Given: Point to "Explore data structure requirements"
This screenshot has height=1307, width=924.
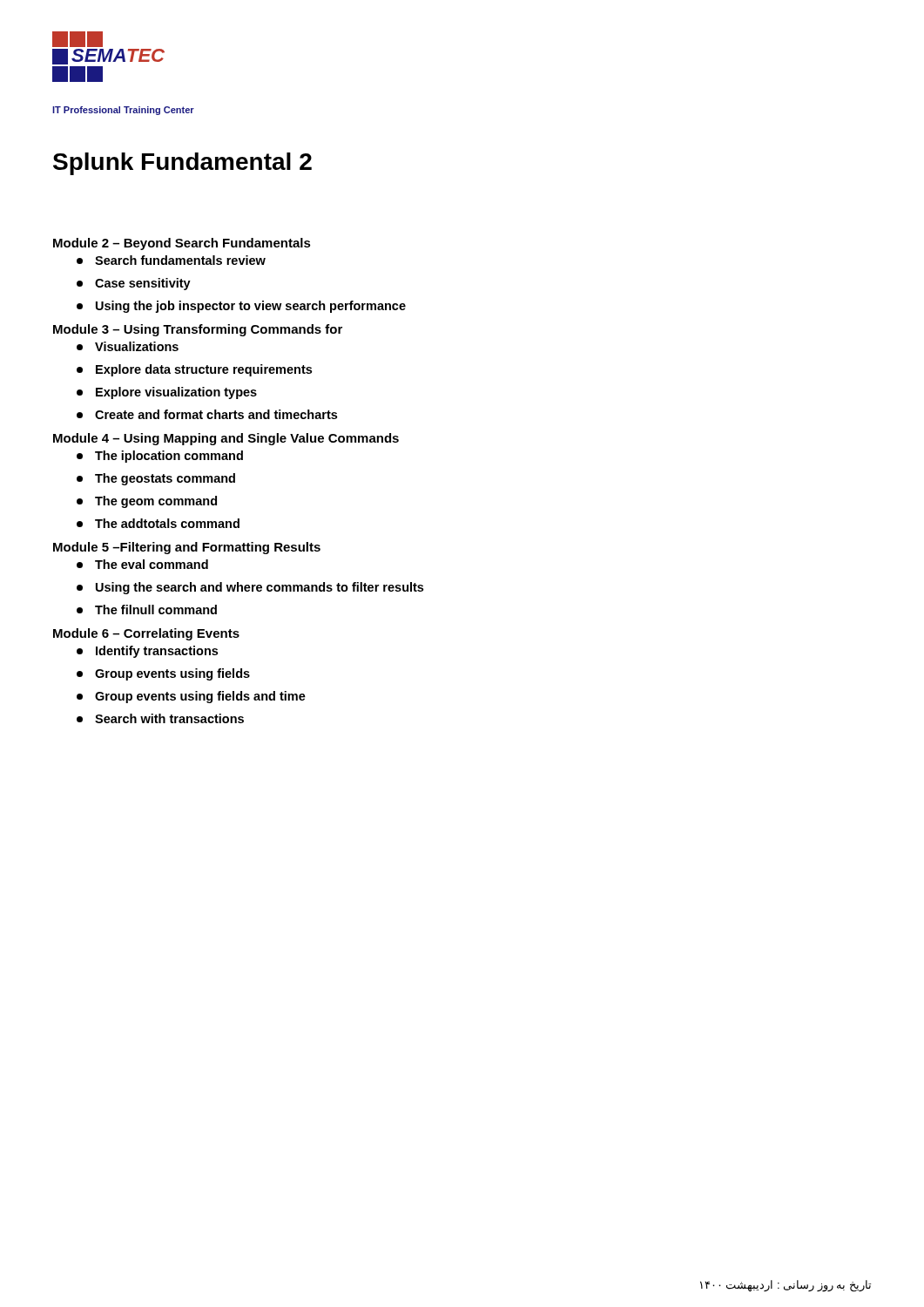Looking at the screenshot, I should [195, 369].
